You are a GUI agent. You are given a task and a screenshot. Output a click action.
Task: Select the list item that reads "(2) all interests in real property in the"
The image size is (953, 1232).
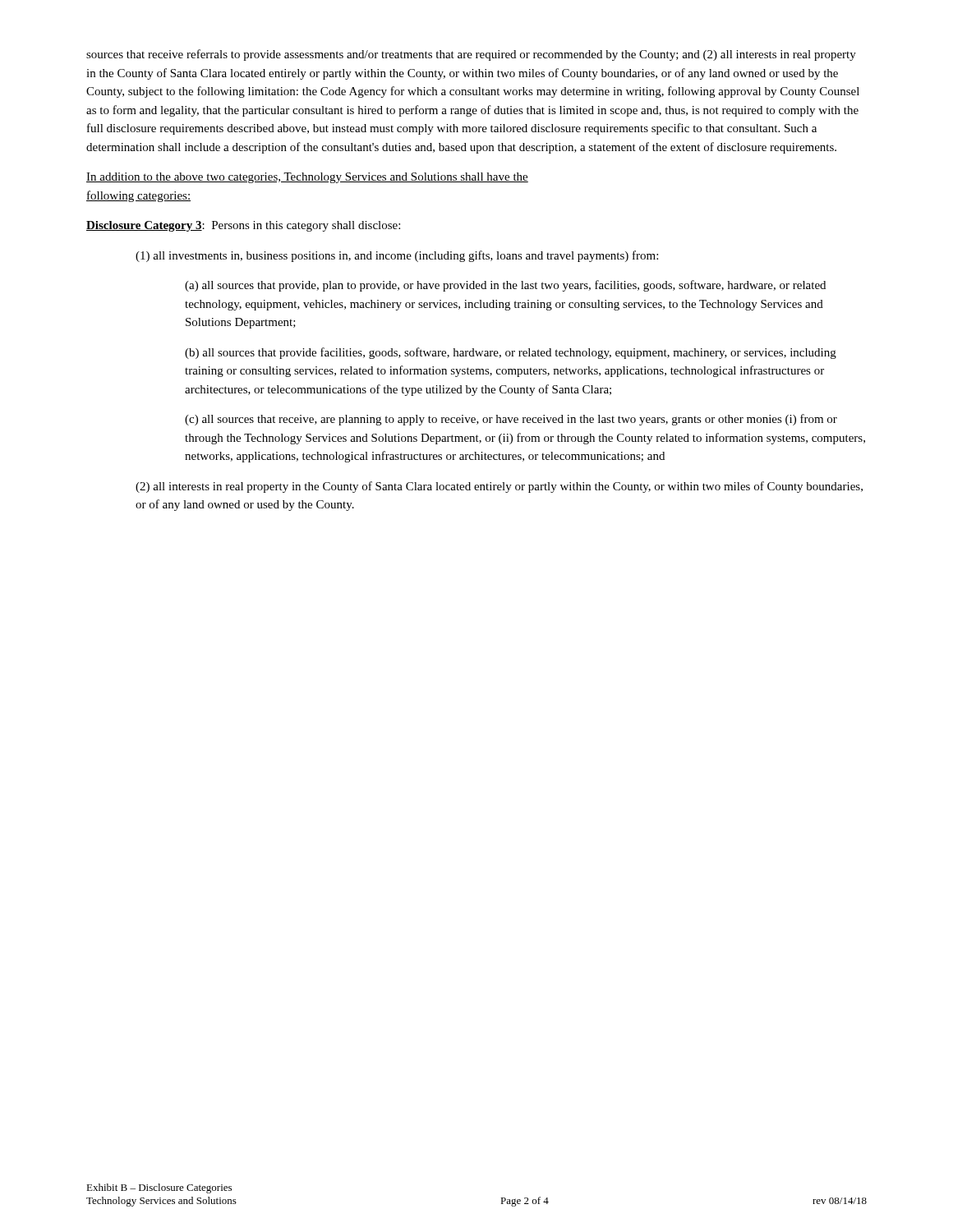[499, 495]
